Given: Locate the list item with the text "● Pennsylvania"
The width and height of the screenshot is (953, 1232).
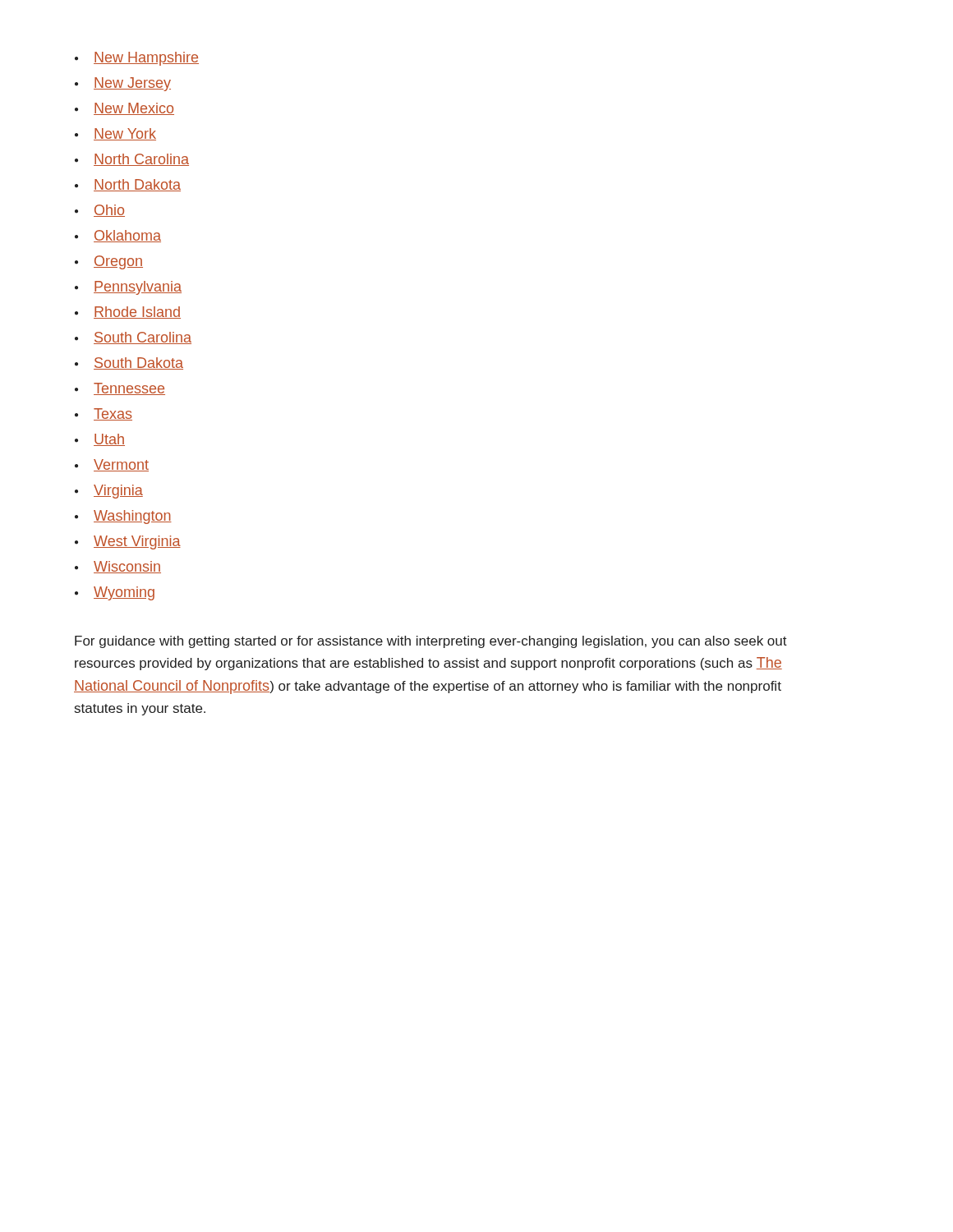Looking at the screenshot, I should (128, 287).
